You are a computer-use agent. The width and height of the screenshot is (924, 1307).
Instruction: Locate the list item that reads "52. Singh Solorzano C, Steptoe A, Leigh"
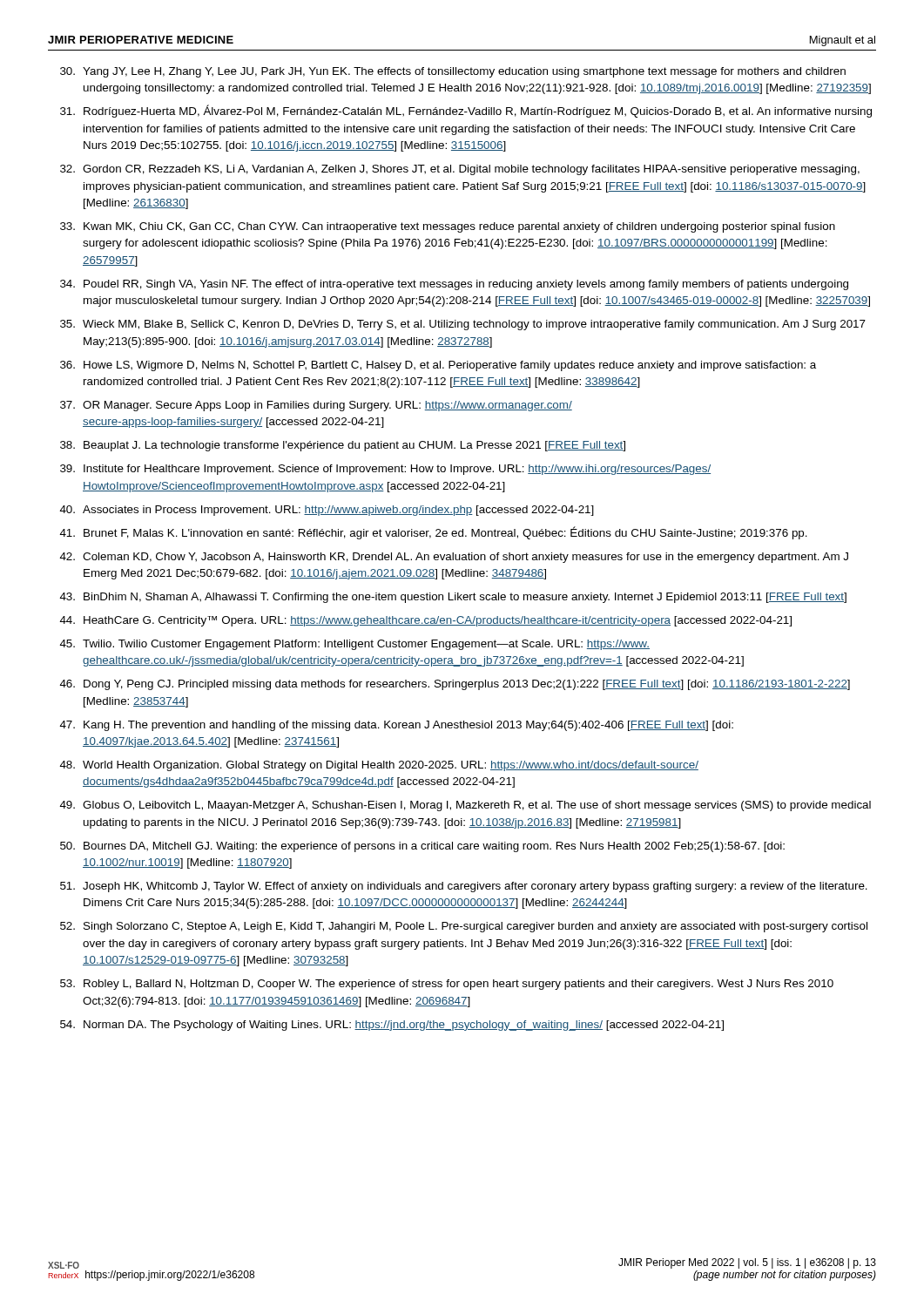click(462, 943)
